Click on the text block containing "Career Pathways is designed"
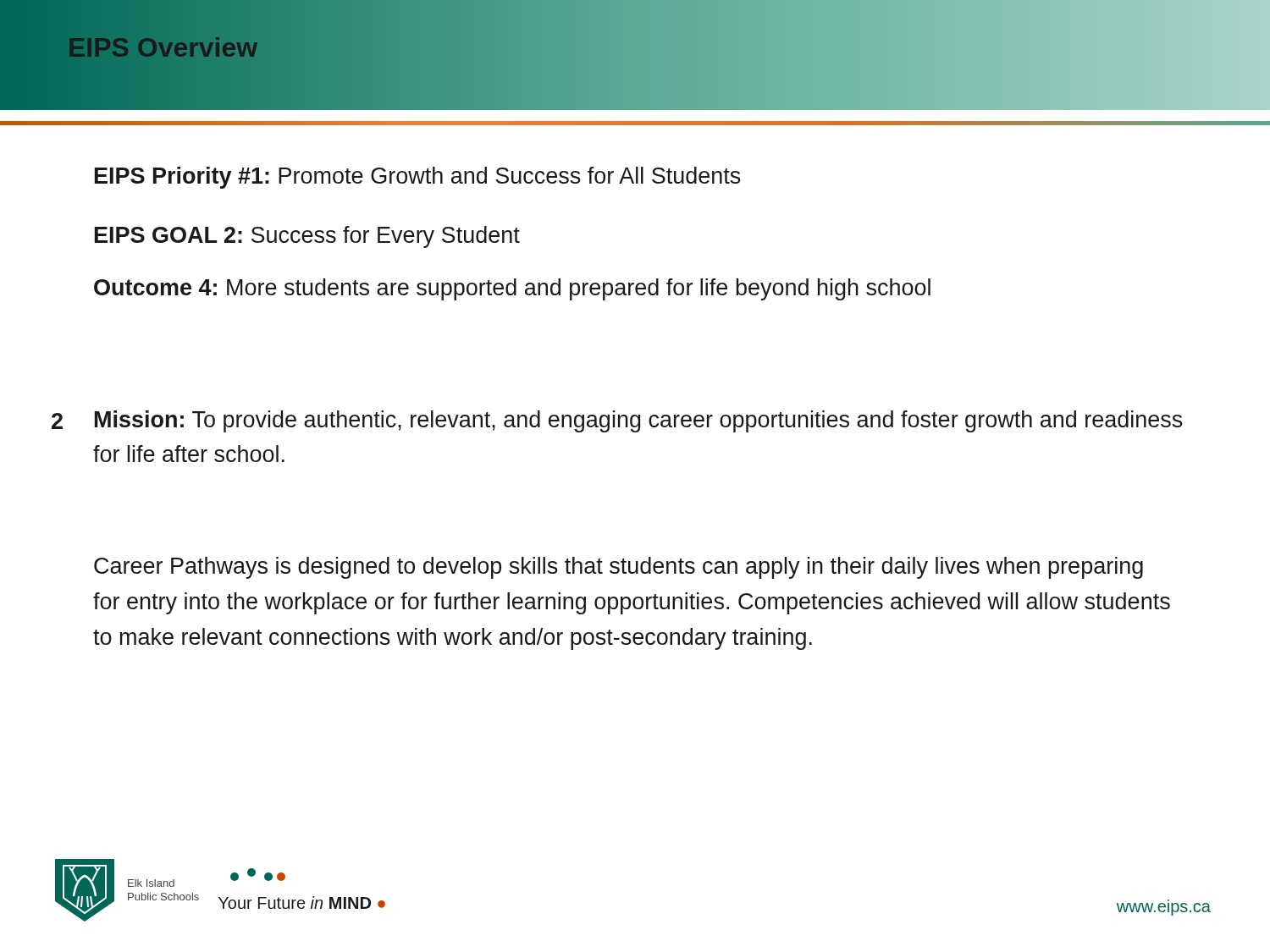This screenshot has width=1270, height=952. click(632, 602)
